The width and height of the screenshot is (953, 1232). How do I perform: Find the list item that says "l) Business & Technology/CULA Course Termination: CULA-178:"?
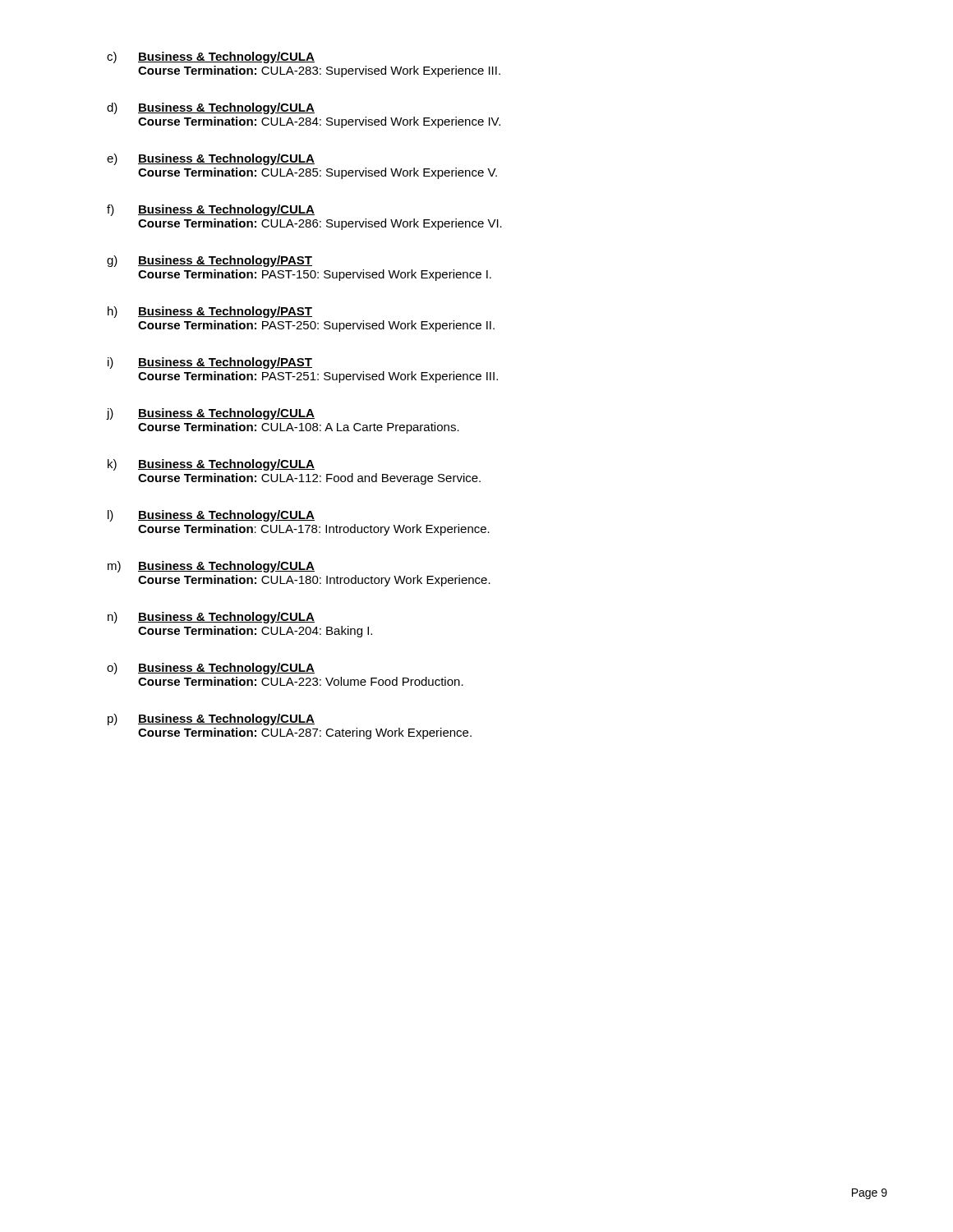pyautogui.click(x=211, y=516)
